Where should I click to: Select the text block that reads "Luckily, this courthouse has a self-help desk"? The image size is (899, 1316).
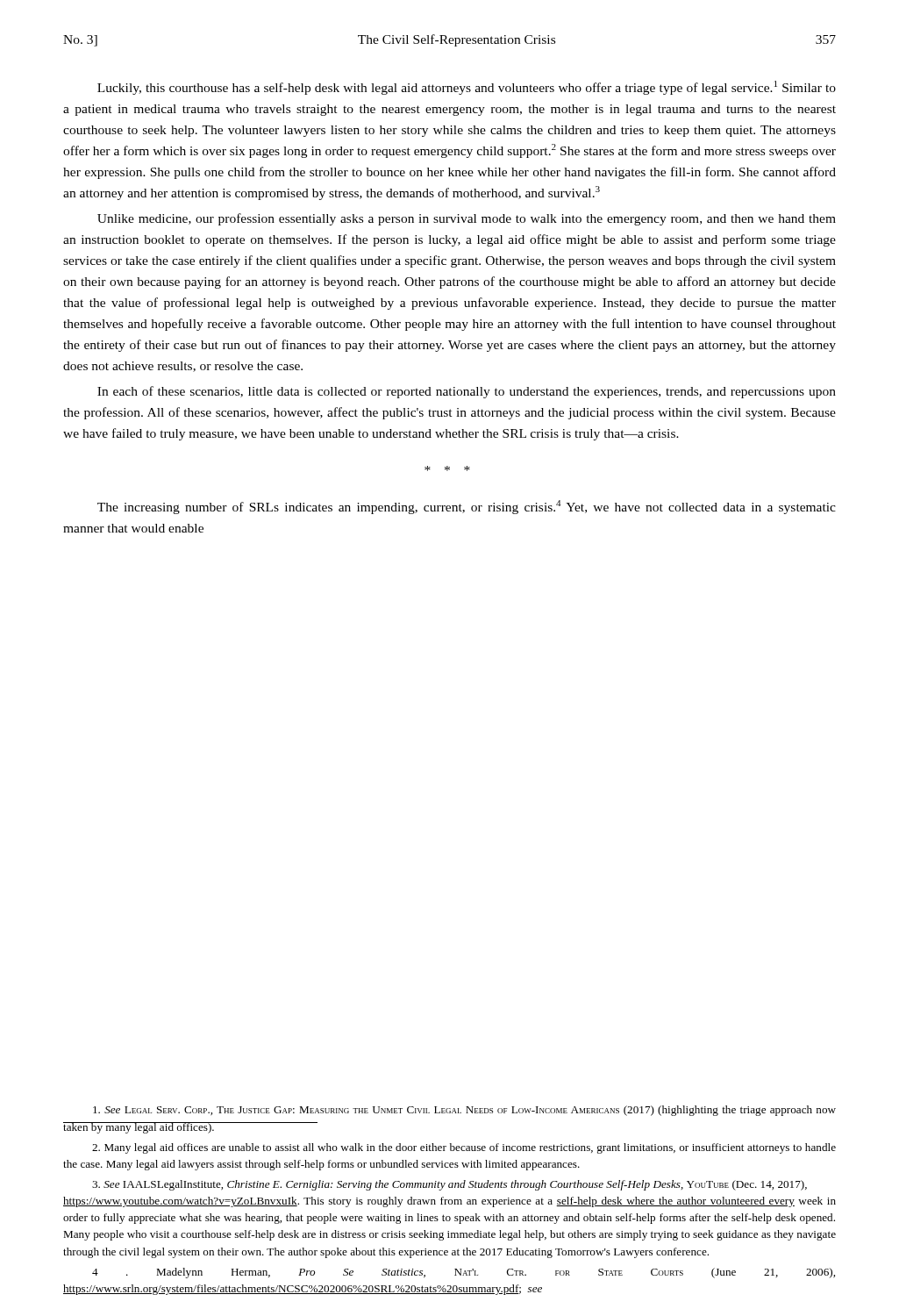pos(450,140)
